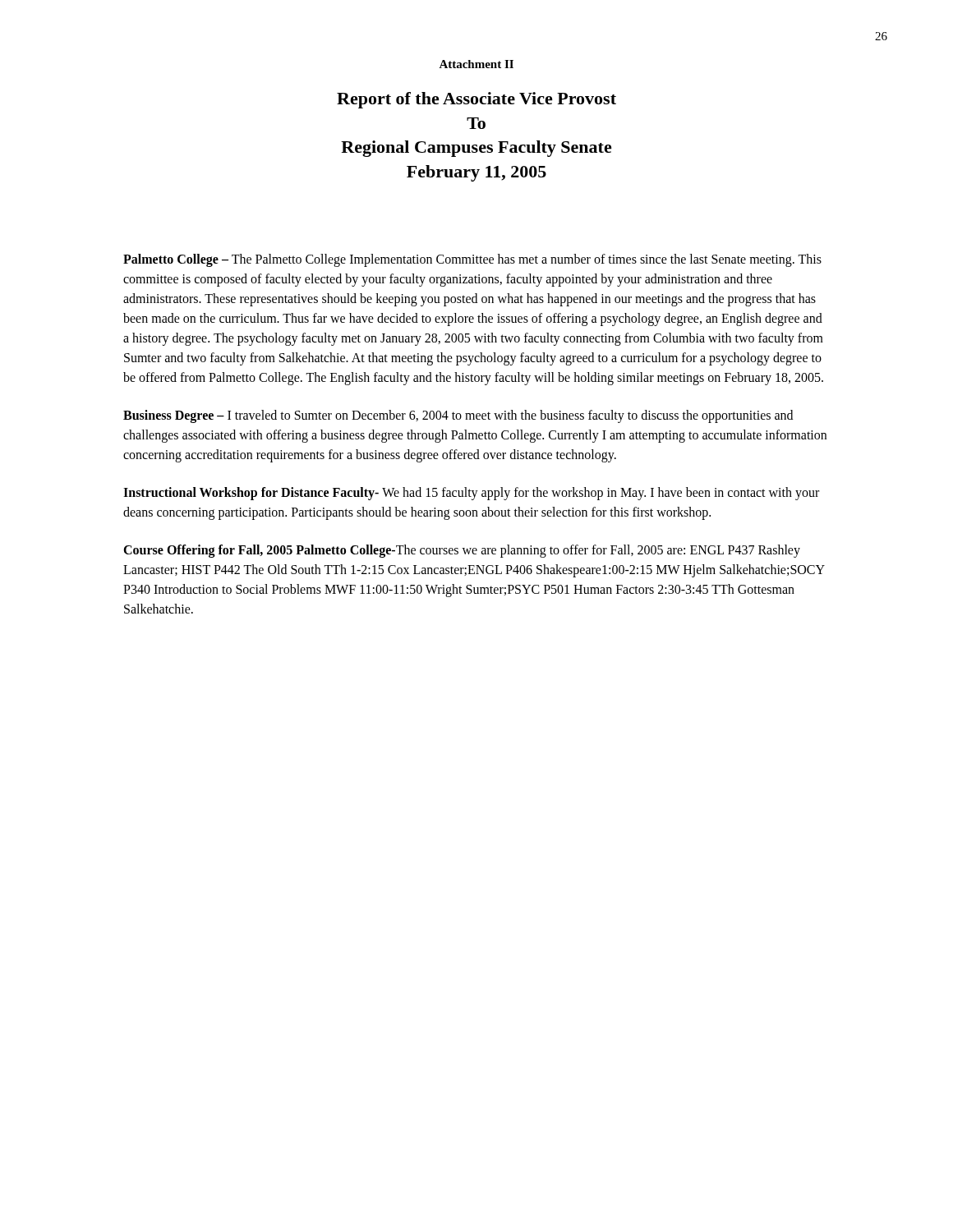Locate the text block that says "Palmetto College – The Palmetto"
Viewport: 953px width, 1232px height.
pyautogui.click(x=474, y=318)
